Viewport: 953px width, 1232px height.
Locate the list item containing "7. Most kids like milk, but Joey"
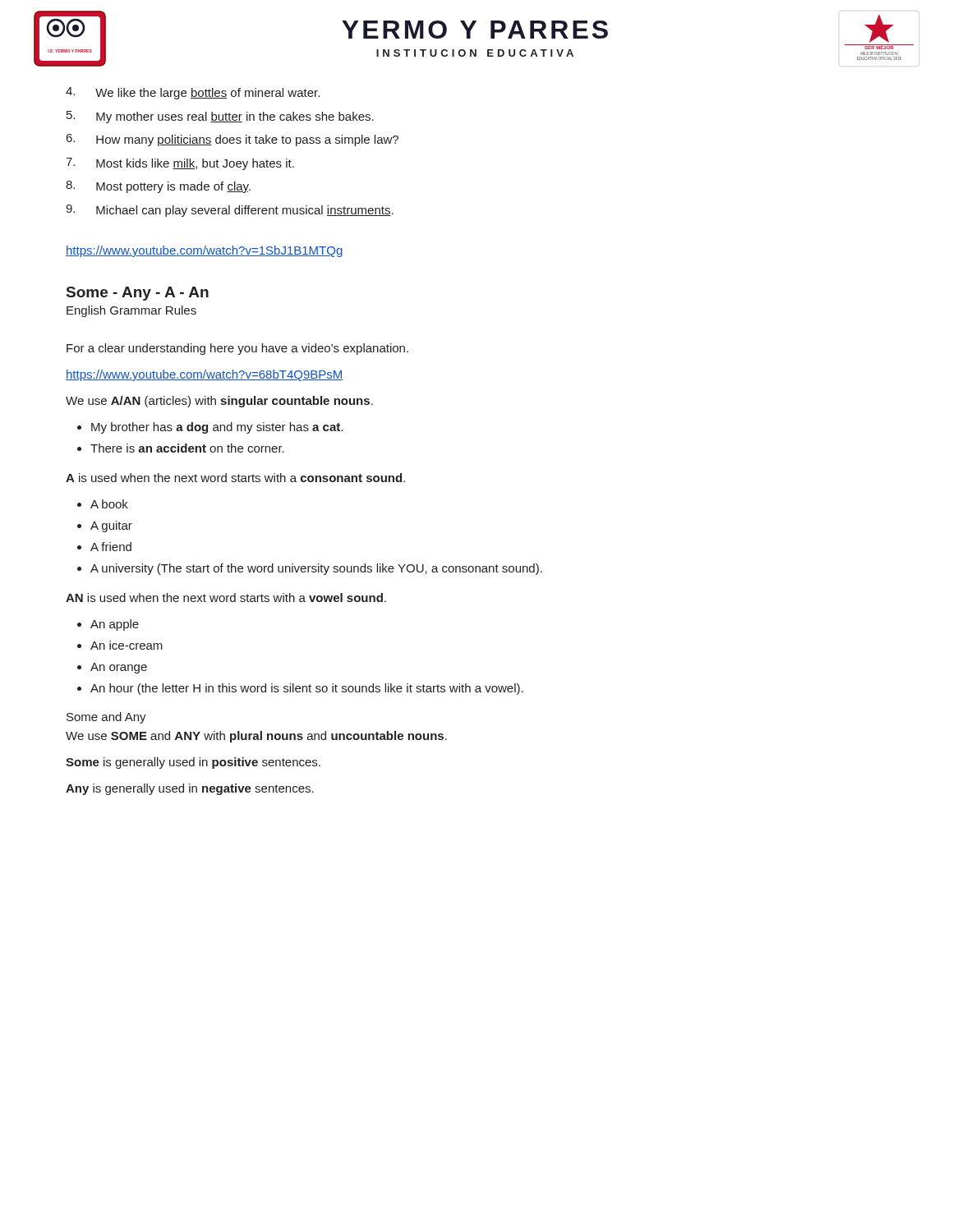(x=180, y=163)
